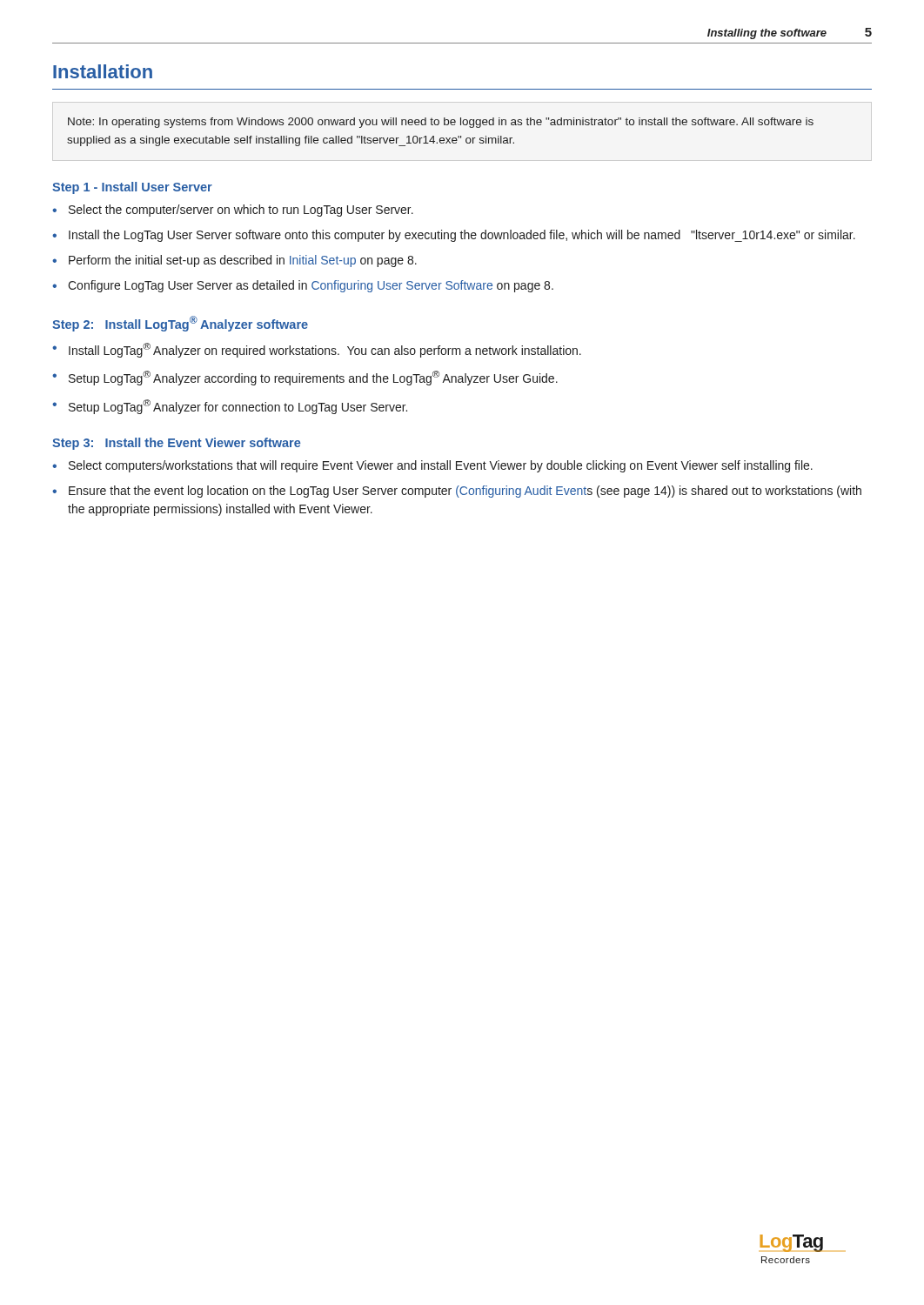Screen dimensions: 1305x924
Task: Select the list item that says "• Select the computer/server"
Action: coord(233,211)
